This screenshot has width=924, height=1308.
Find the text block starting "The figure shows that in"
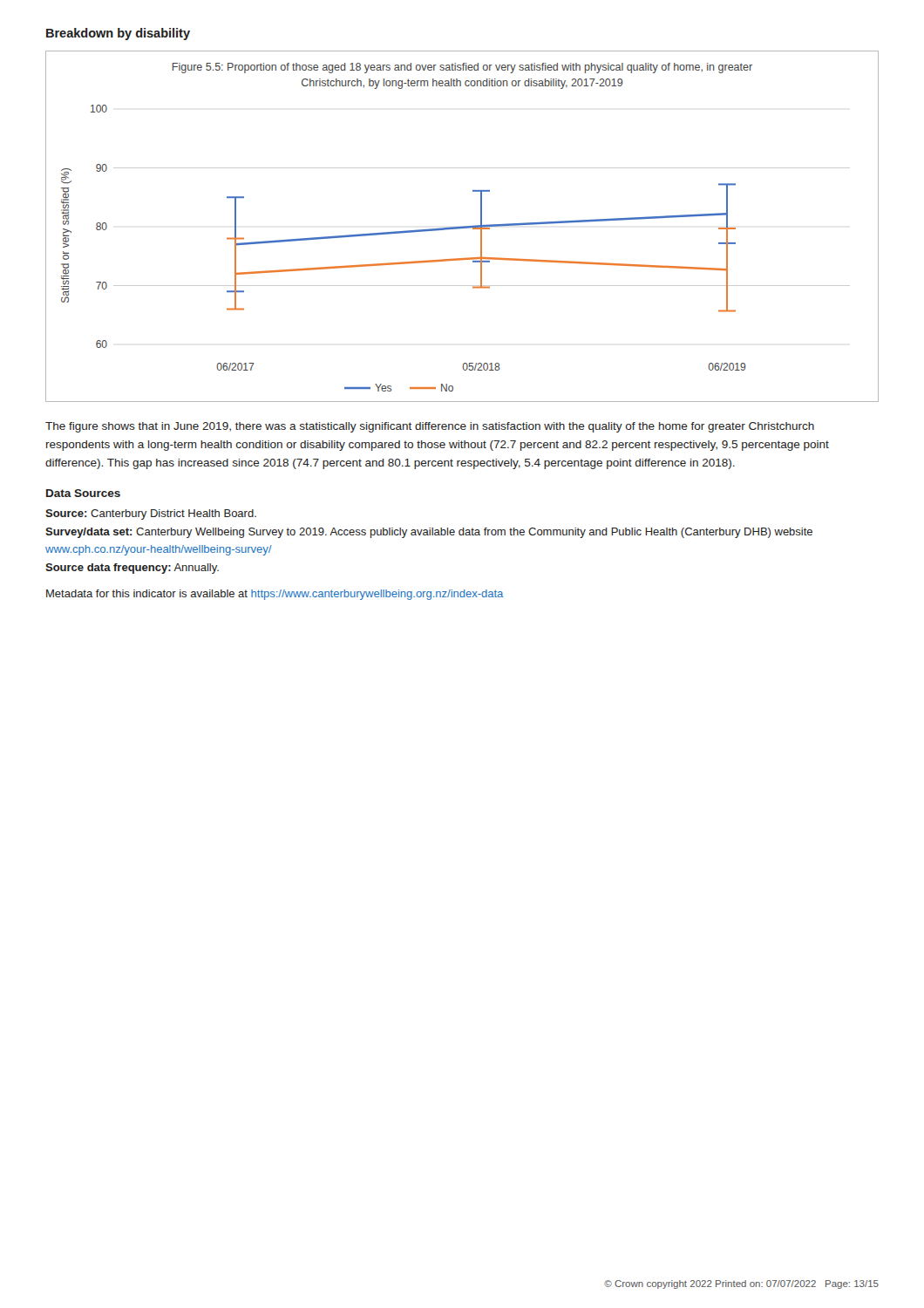437,444
